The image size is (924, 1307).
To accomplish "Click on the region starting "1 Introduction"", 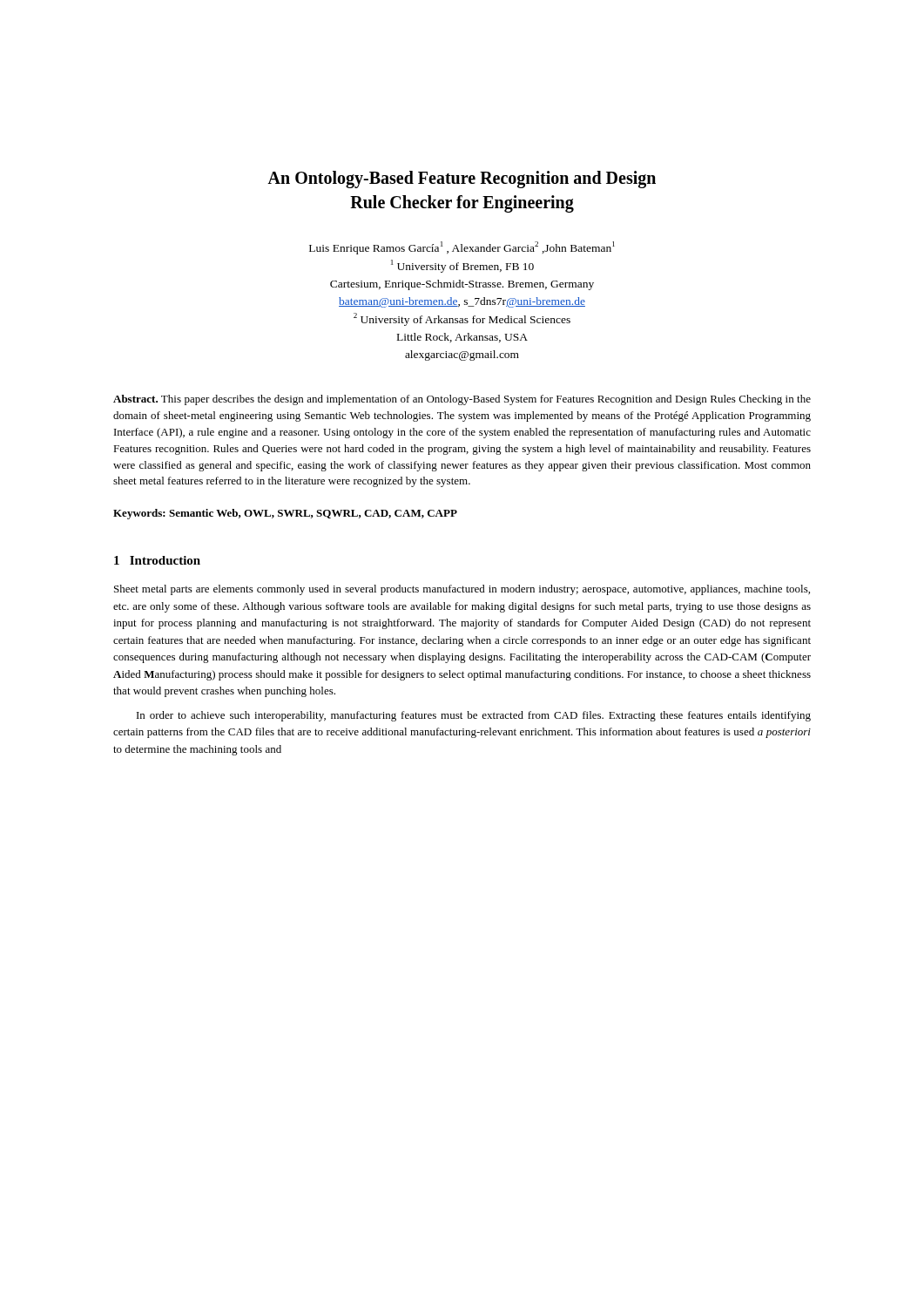I will (x=157, y=560).
